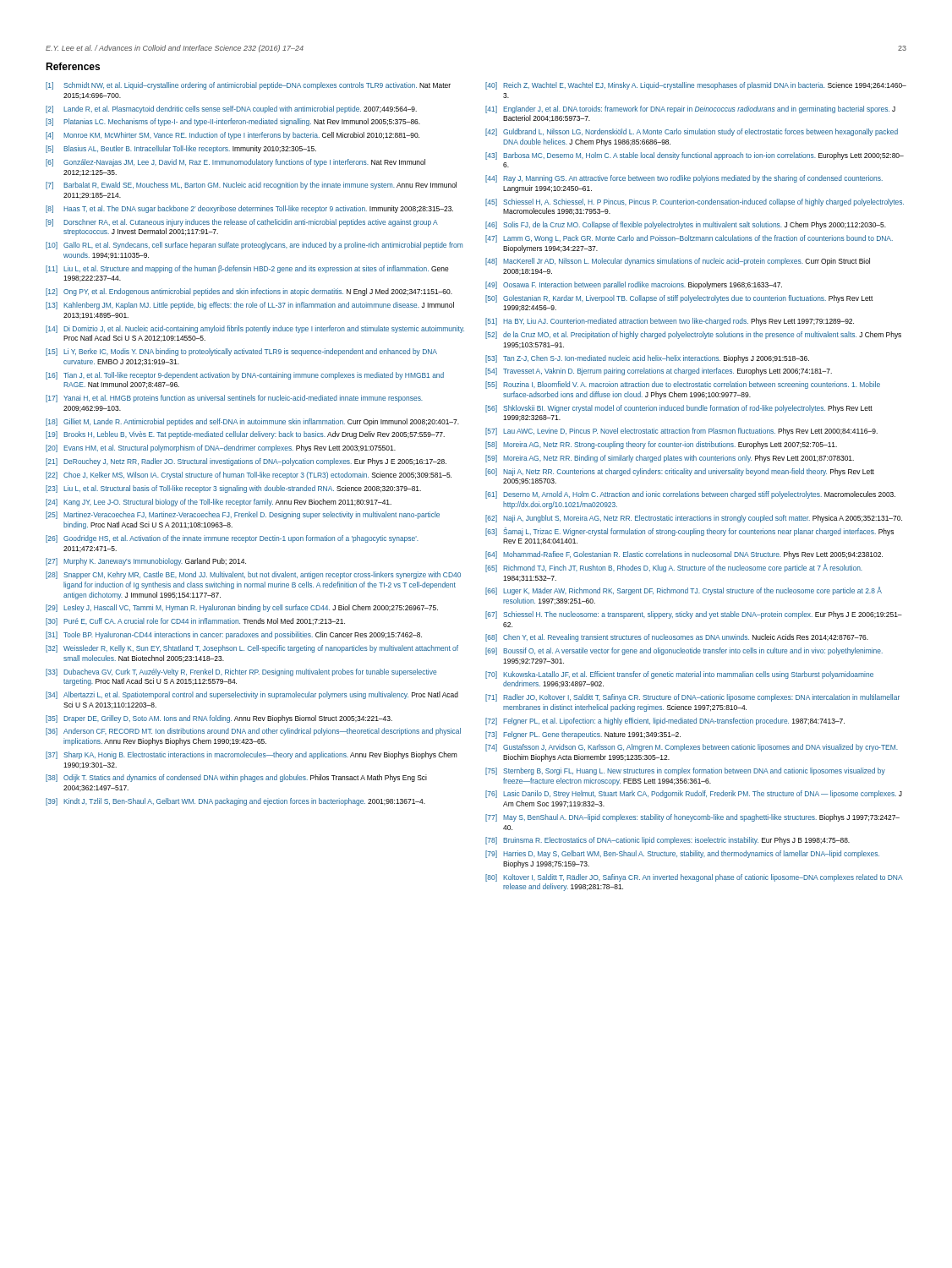Point to the block beginning "[76] Lasic Danilo D, Strey Helmut,"
Screen dimensions: 1268x952
tap(696, 800)
